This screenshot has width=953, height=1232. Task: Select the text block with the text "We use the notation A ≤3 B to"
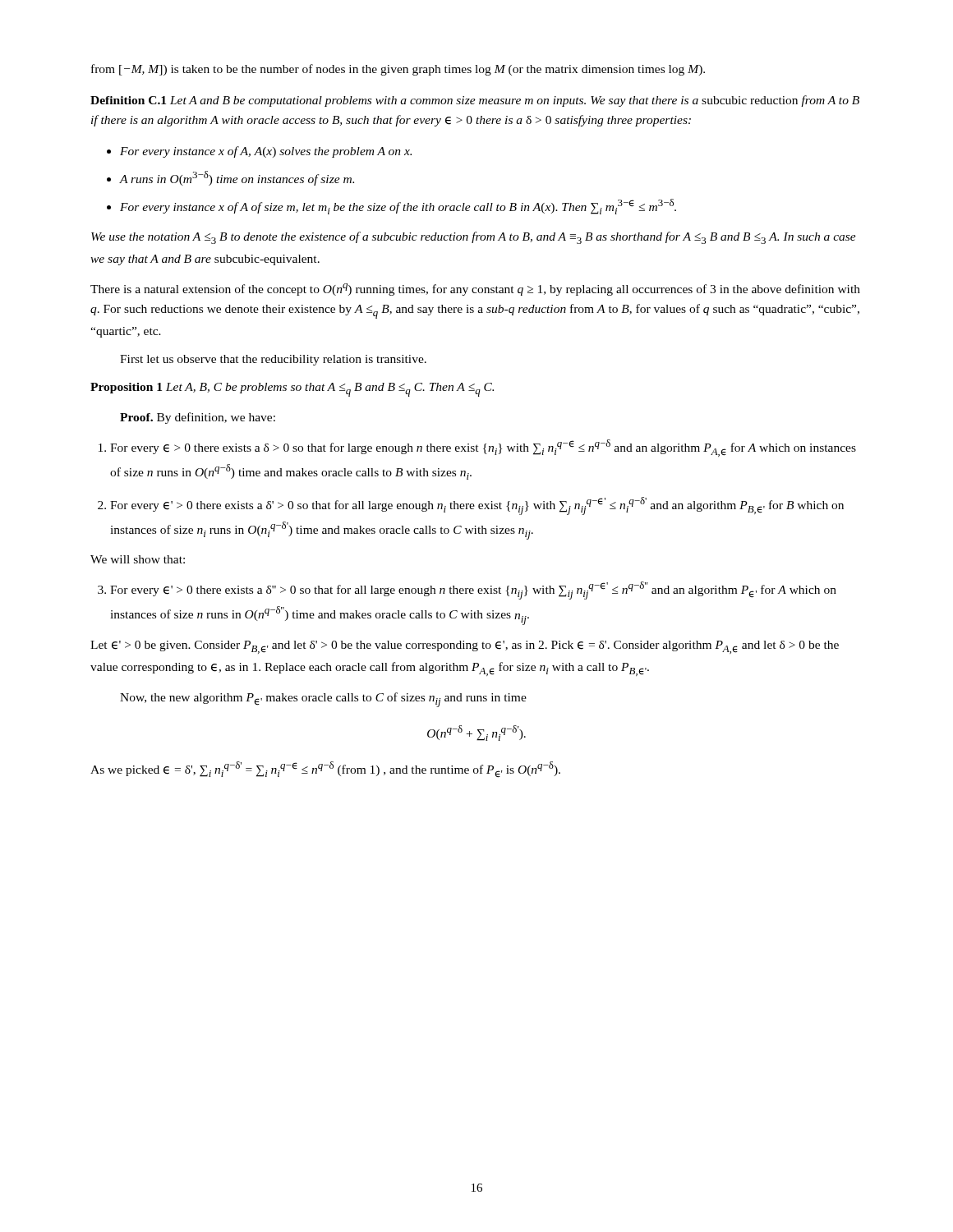point(476,247)
